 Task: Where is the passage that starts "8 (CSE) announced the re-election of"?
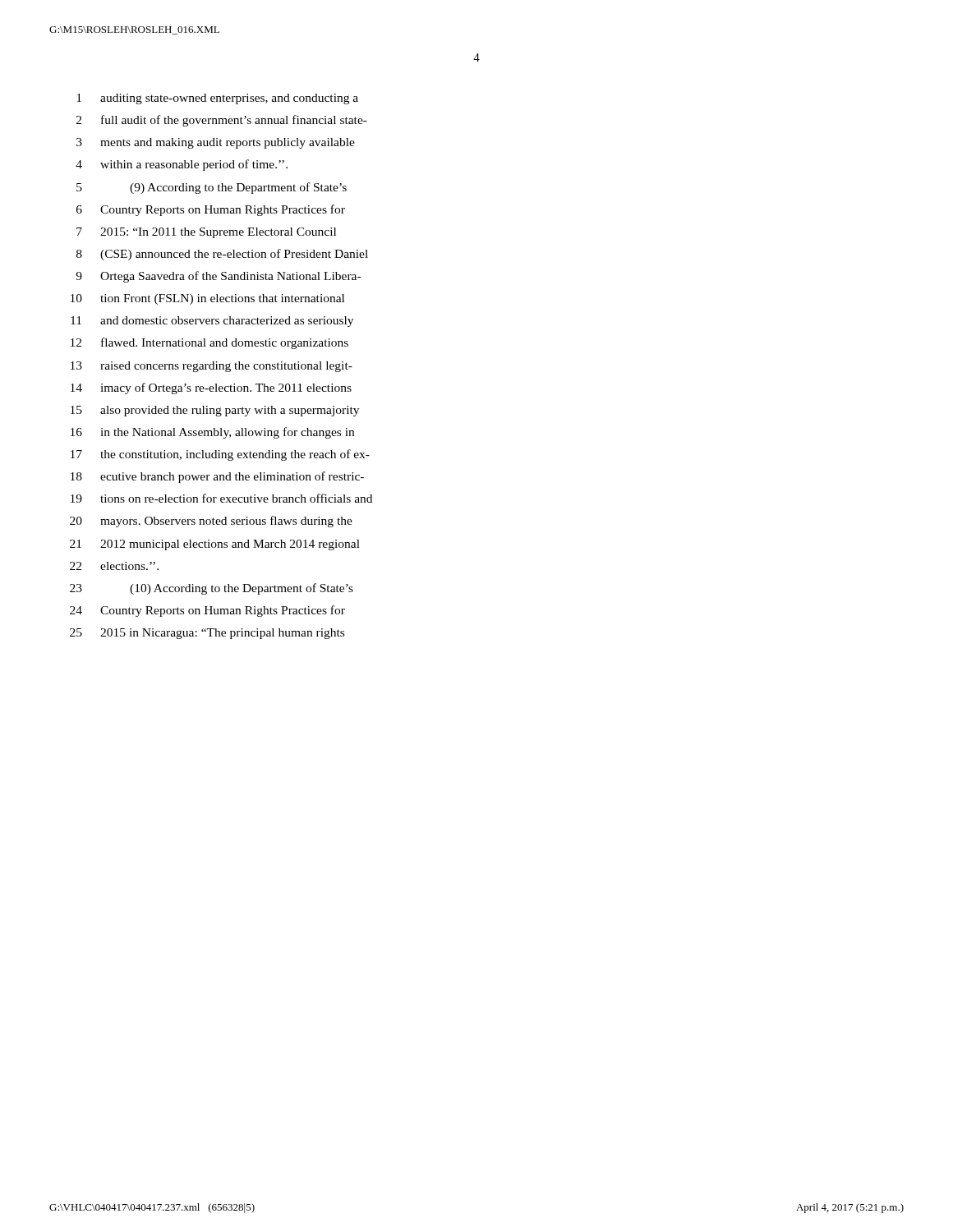pos(222,255)
